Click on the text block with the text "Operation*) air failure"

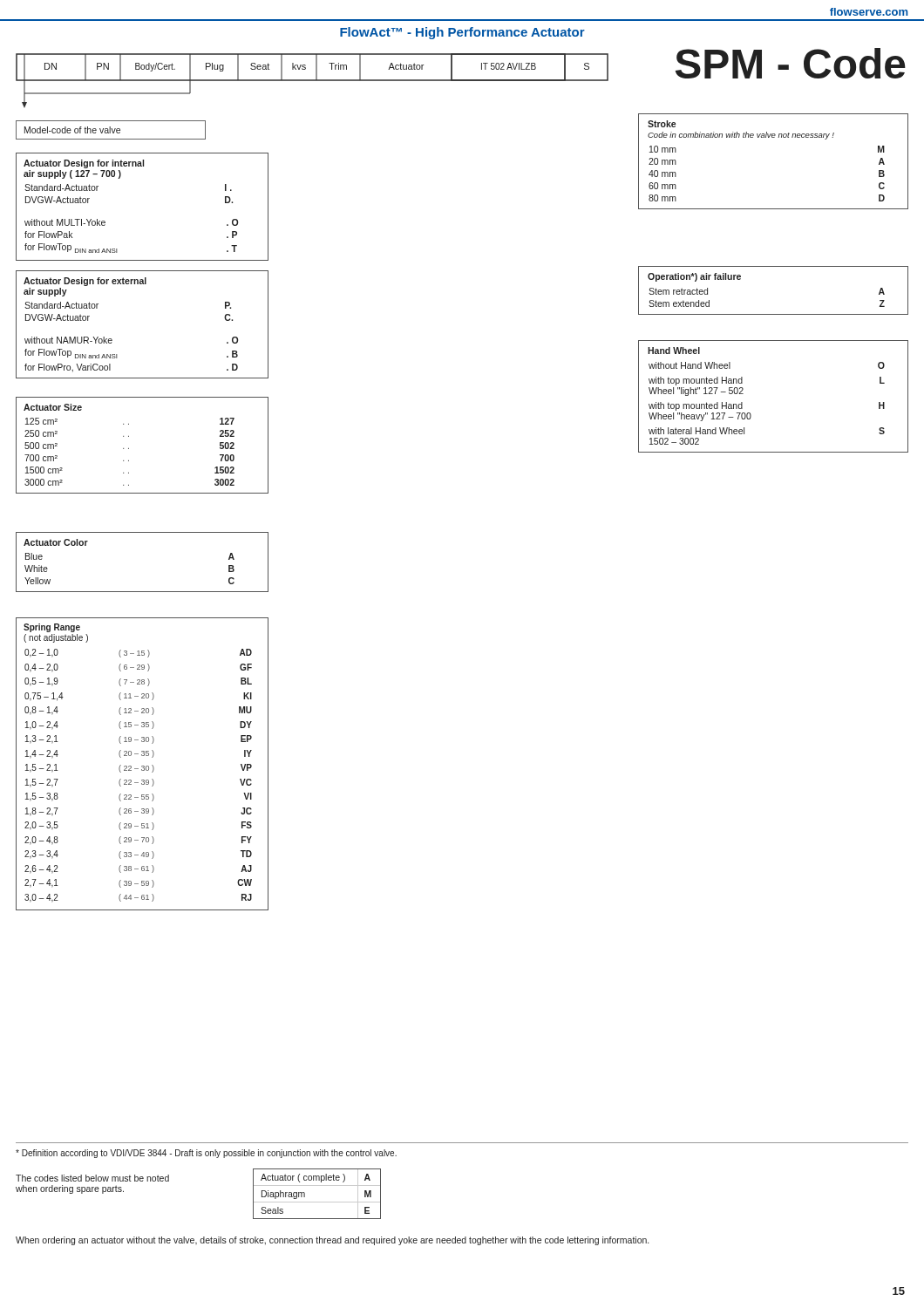[694, 277]
